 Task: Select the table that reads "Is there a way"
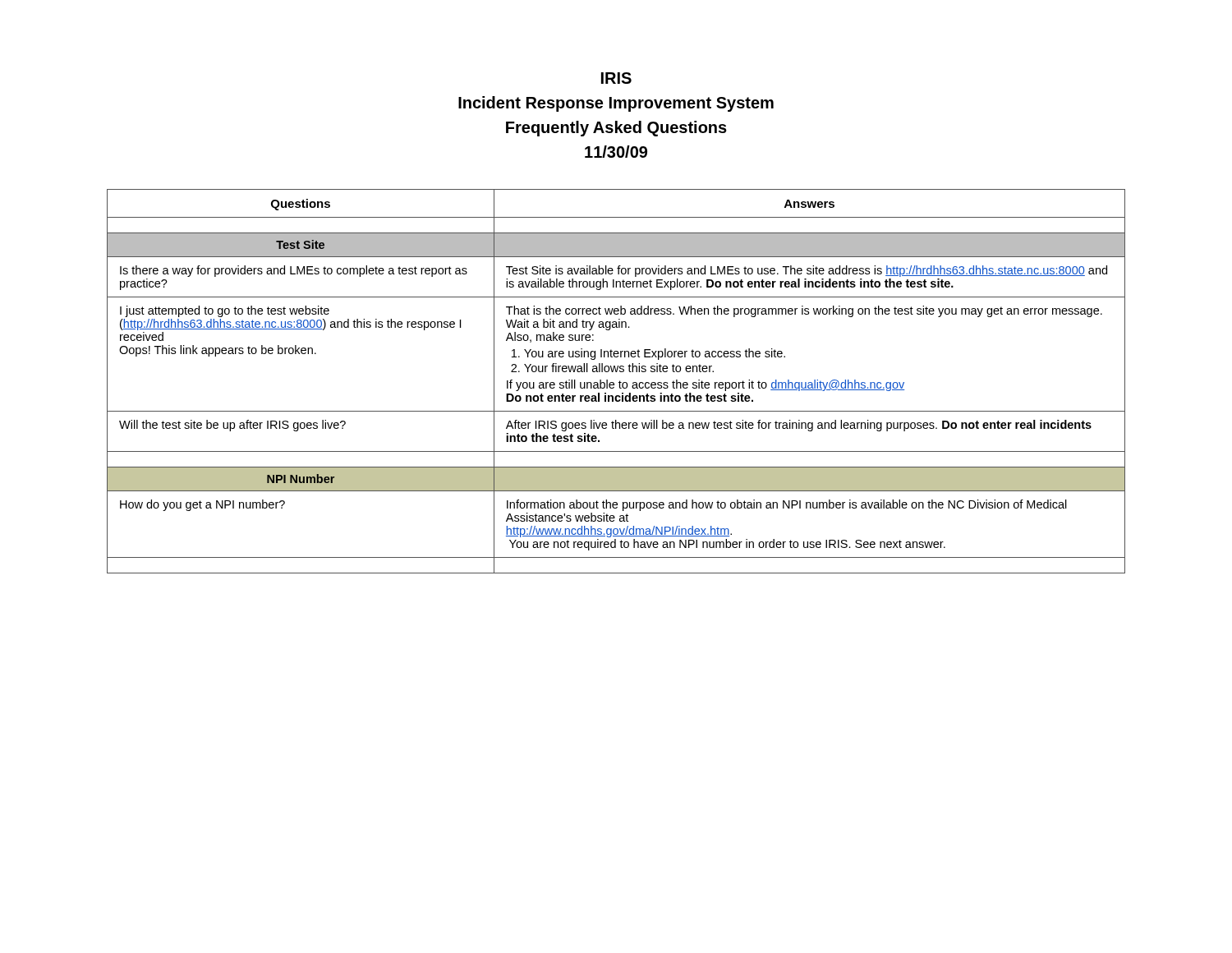point(616,381)
